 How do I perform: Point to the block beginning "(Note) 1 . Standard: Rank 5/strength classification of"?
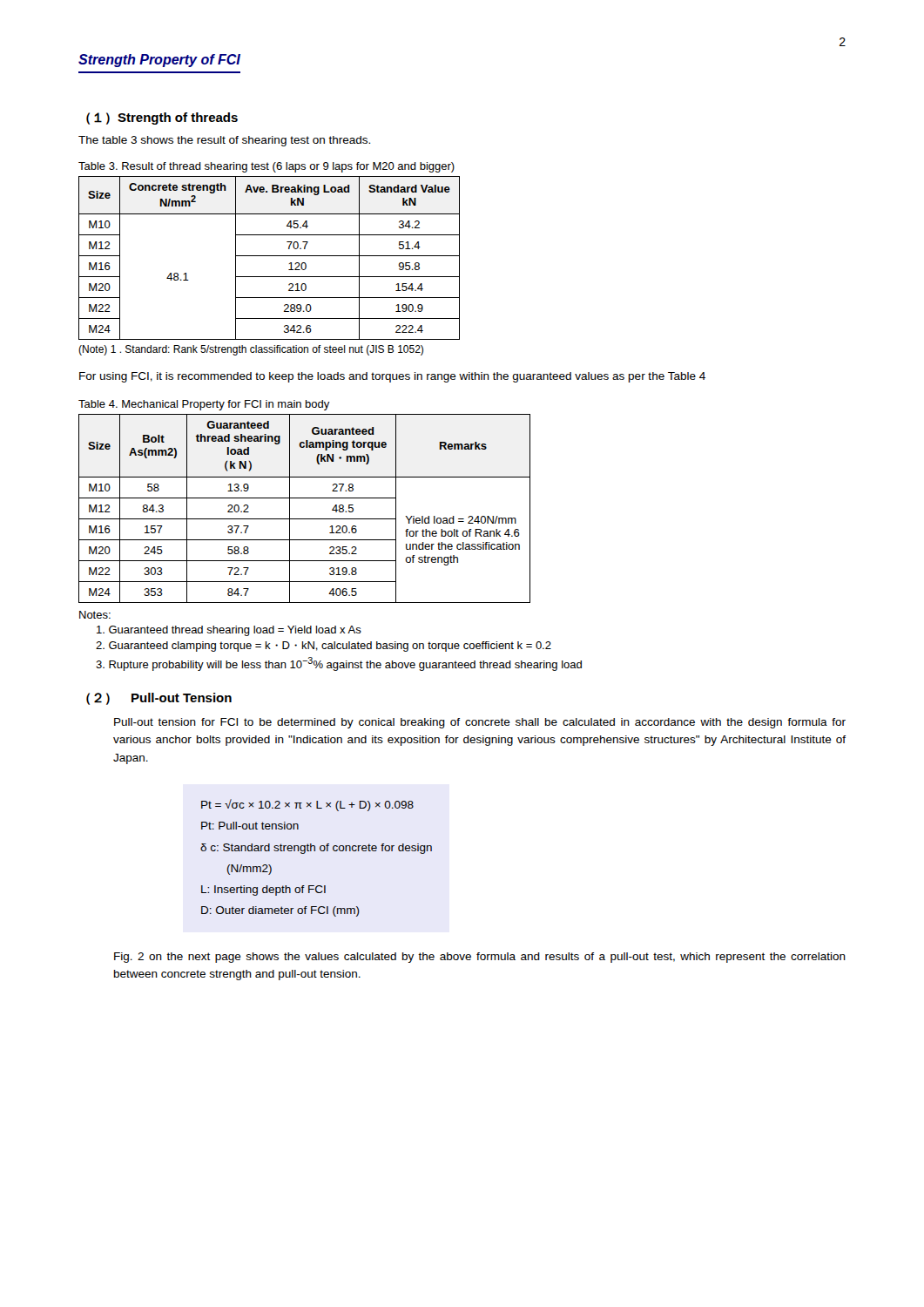pos(251,349)
